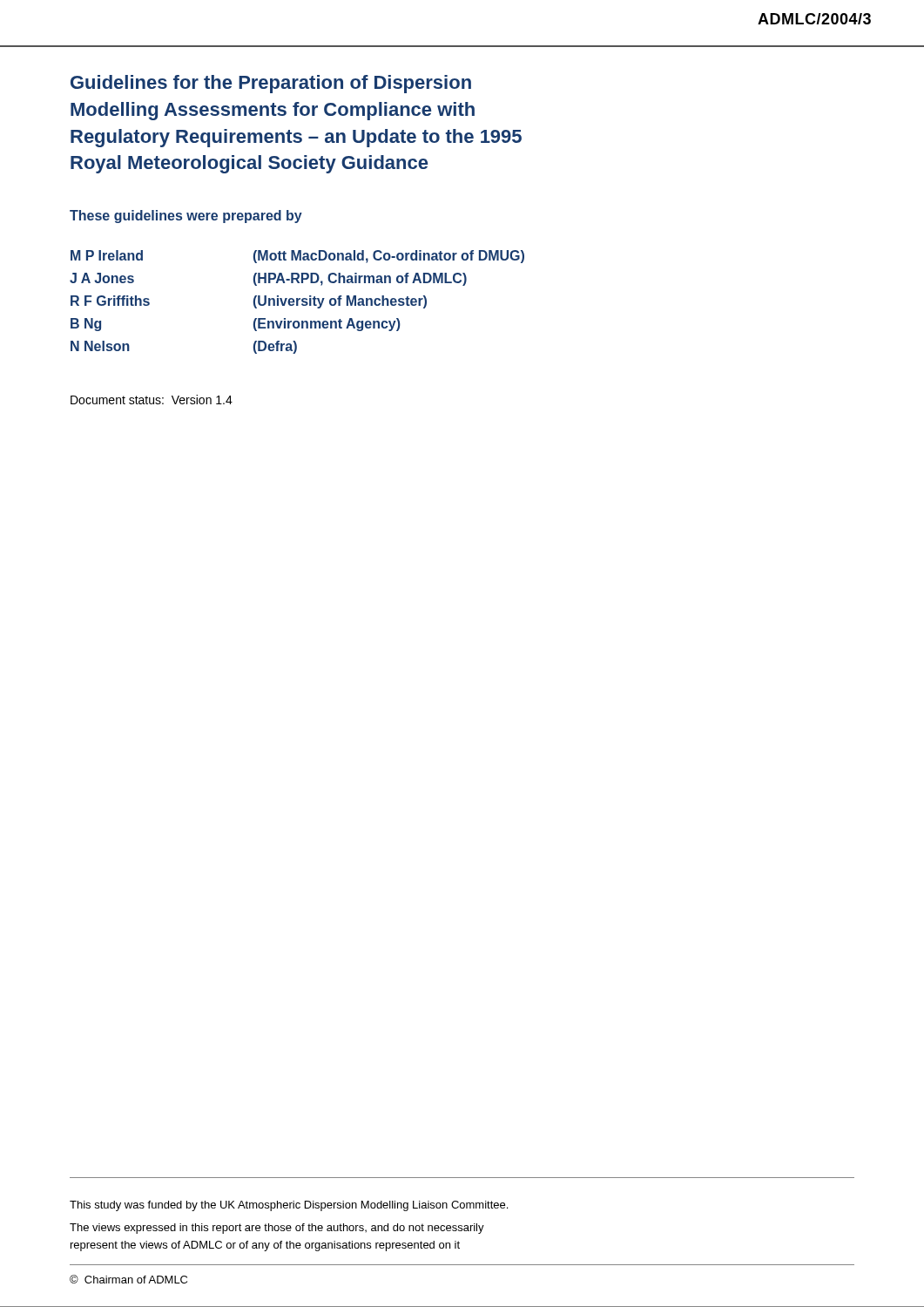Select the footnote with the text "This study was funded by the"
The width and height of the screenshot is (924, 1307).
(289, 1205)
